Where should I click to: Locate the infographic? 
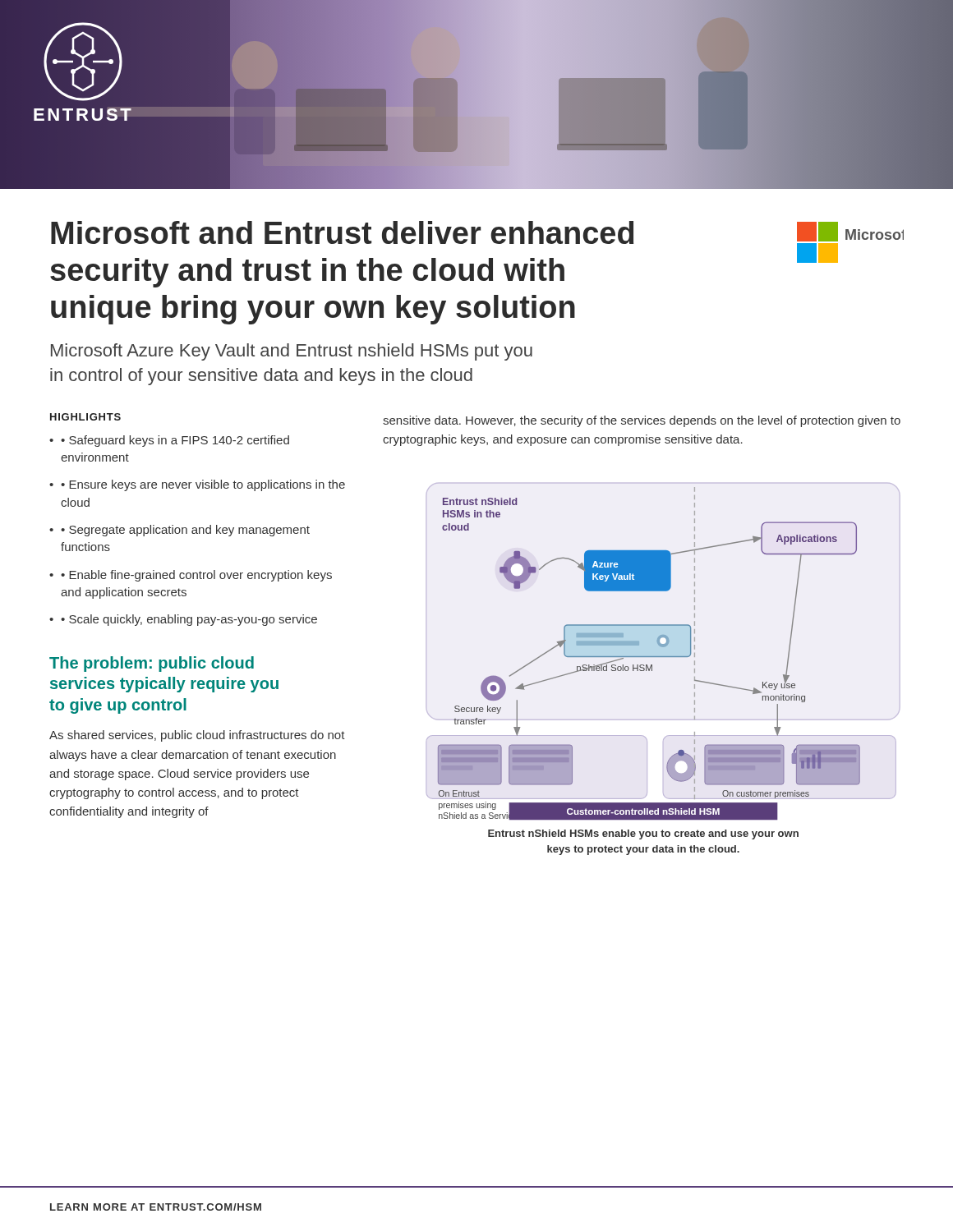643,645
